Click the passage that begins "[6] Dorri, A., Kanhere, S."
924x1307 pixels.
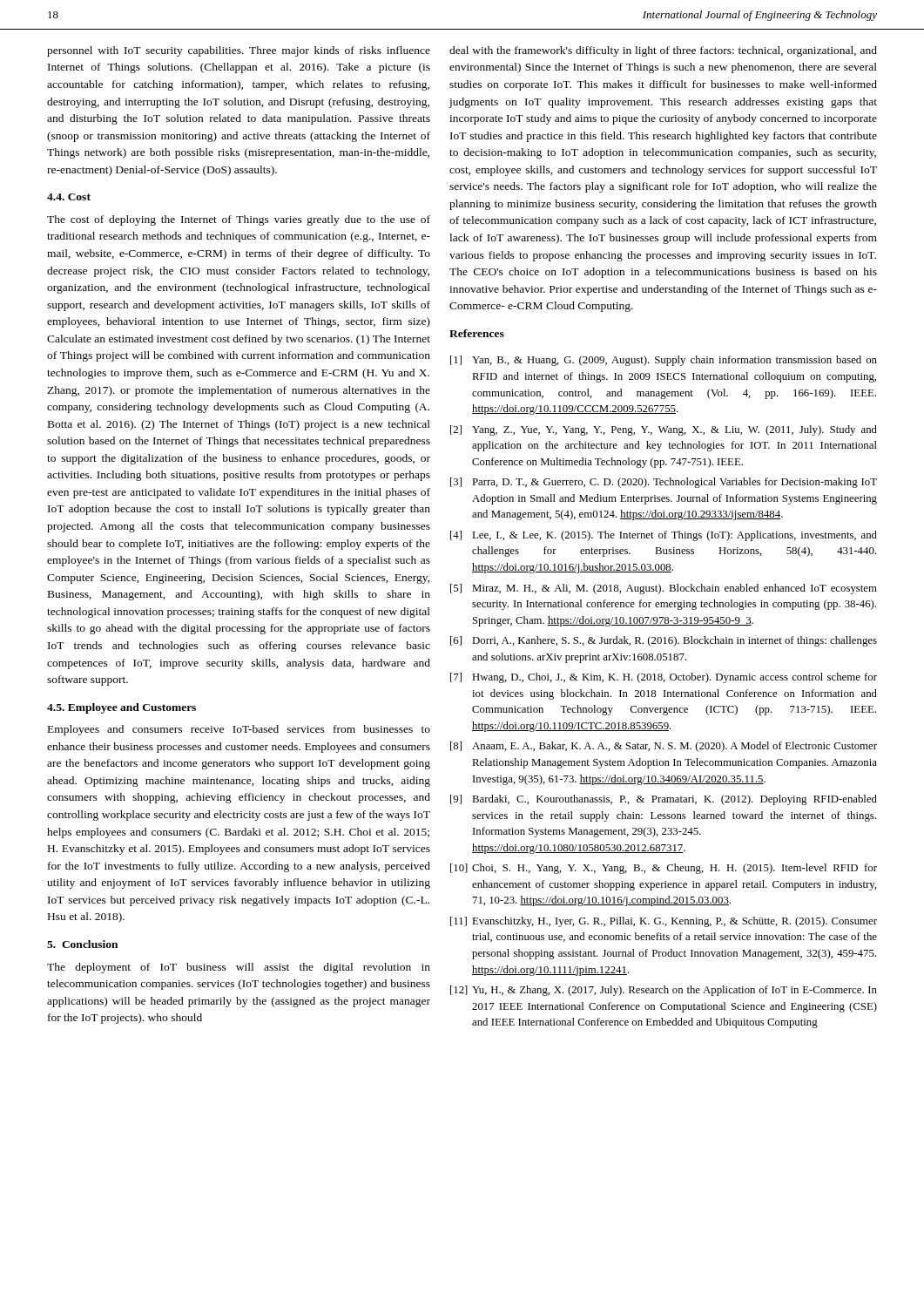pyautogui.click(x=663, y=649)
